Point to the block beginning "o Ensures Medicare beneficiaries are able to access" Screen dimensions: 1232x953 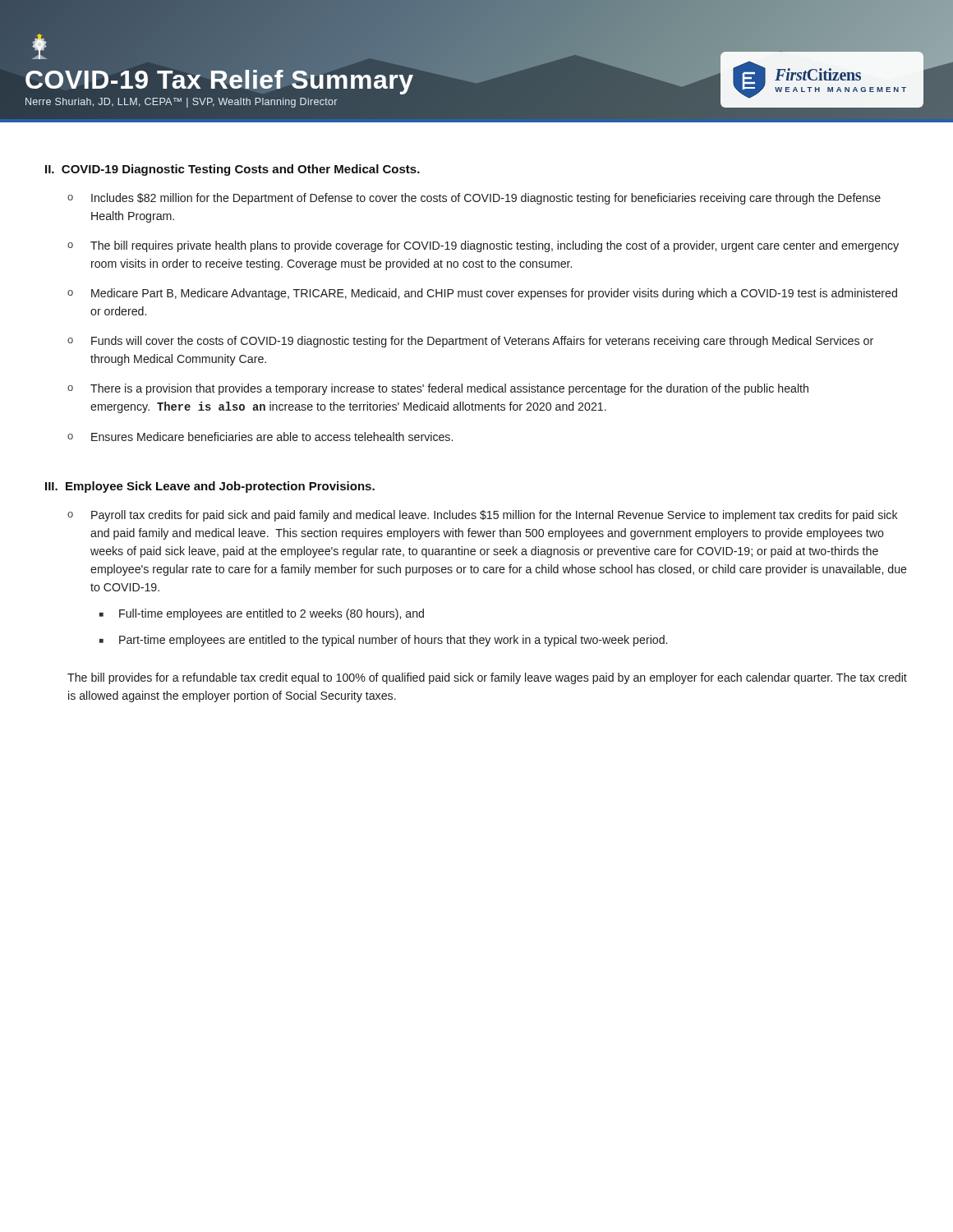coord(260,437)
